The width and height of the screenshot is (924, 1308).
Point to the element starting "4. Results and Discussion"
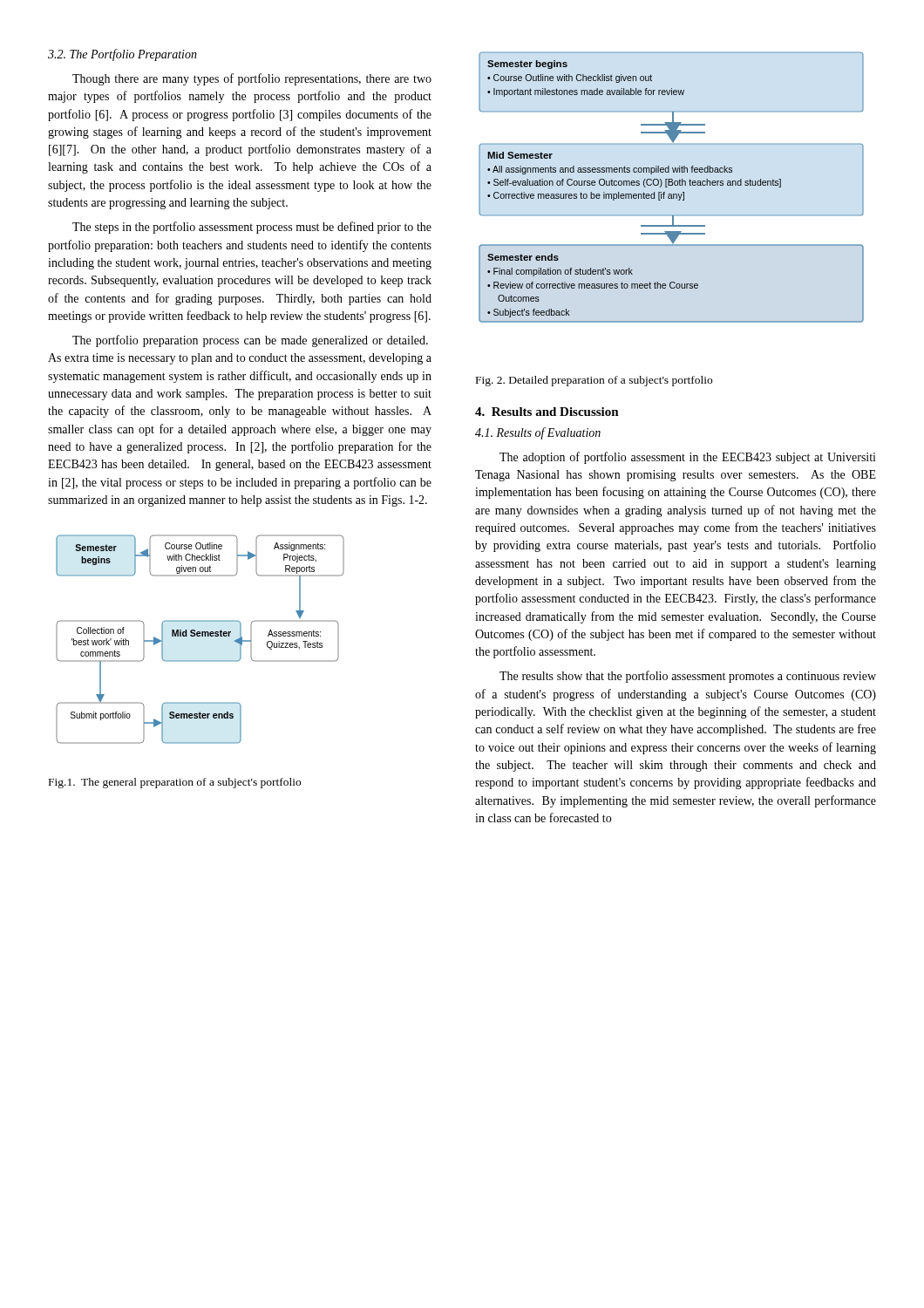click(547, 411)
